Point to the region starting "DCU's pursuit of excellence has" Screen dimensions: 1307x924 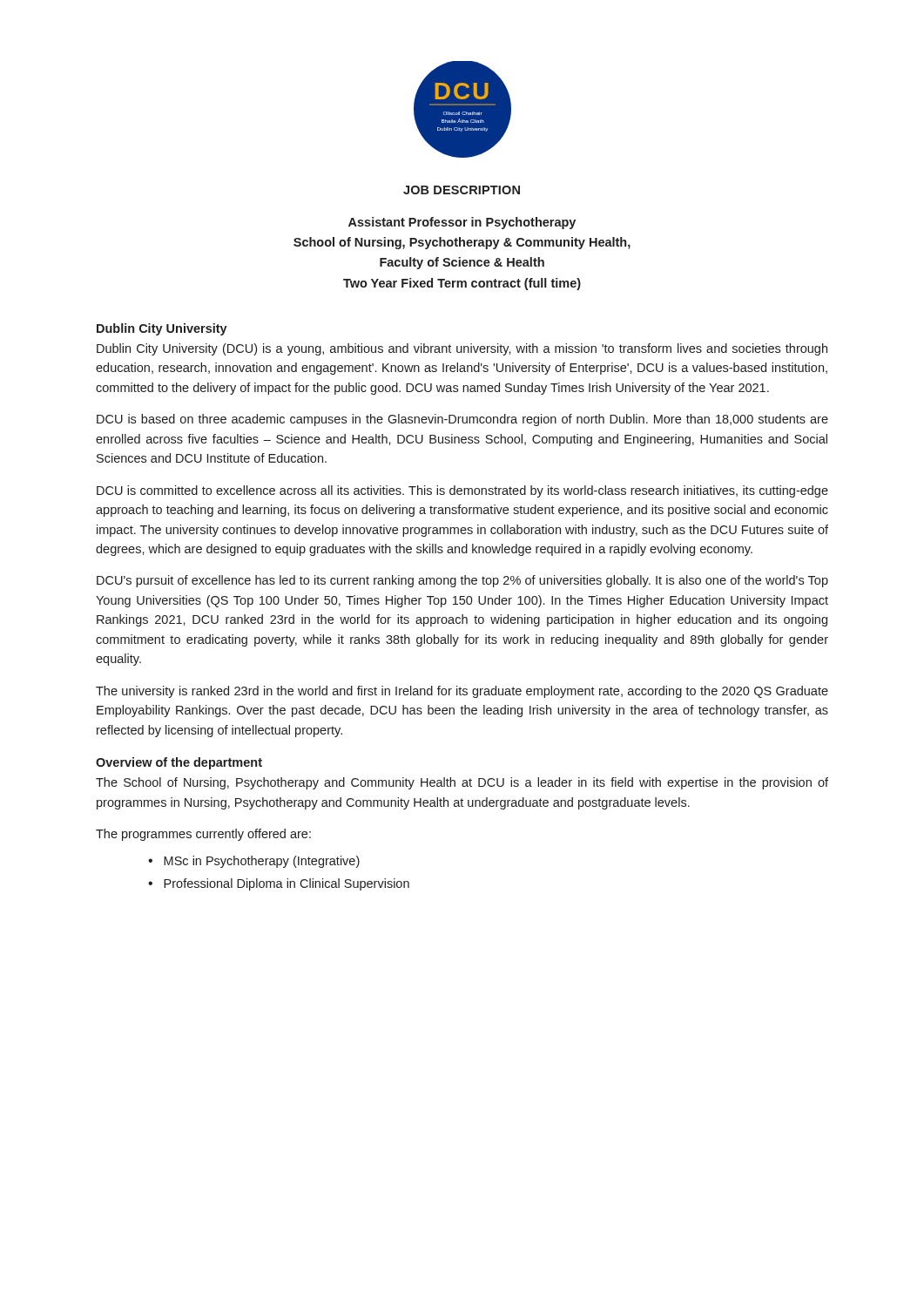[462, 620]
